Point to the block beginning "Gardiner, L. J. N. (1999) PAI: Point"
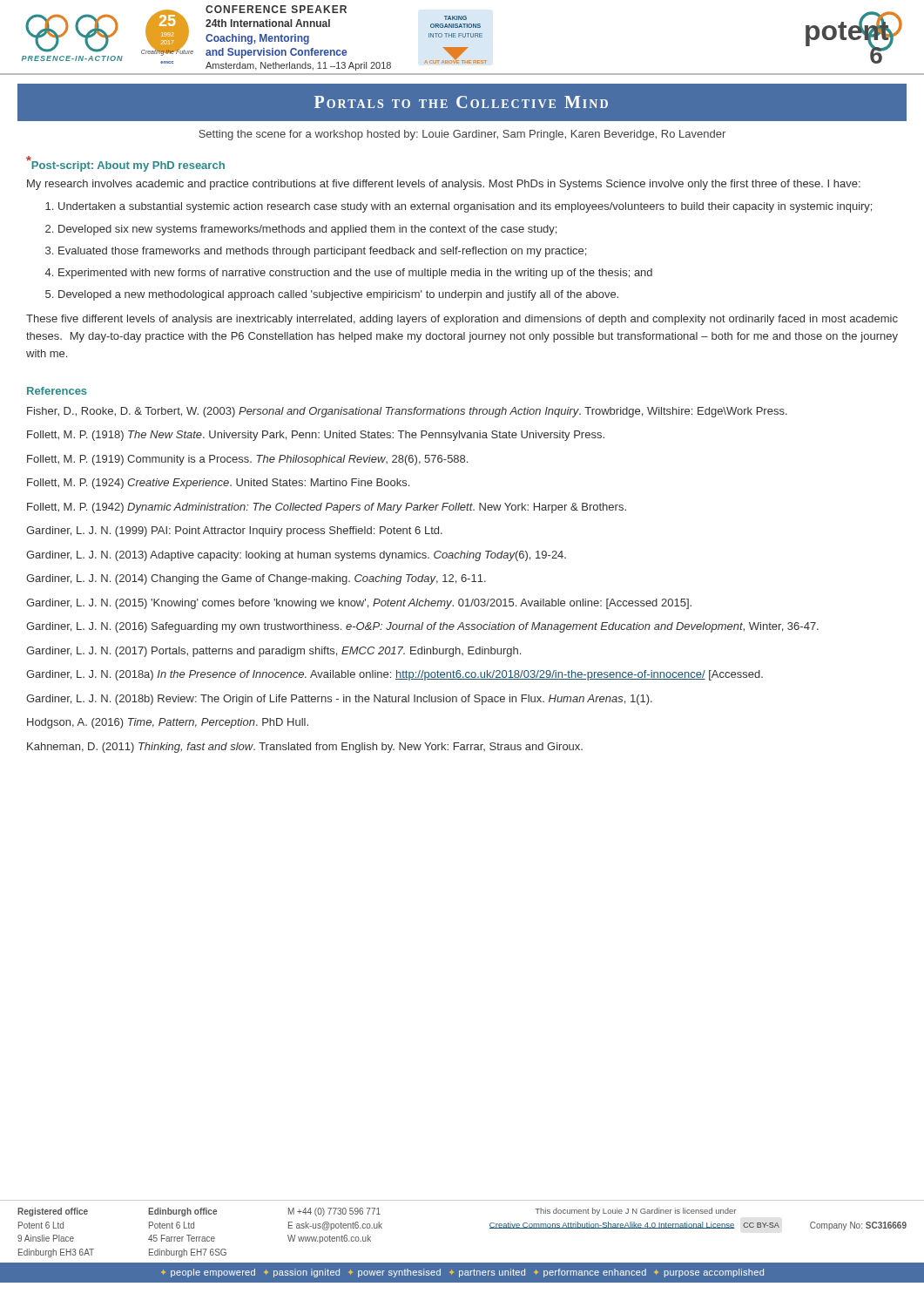This screenshot has width=924, height=1307. (x=235, y=530)
